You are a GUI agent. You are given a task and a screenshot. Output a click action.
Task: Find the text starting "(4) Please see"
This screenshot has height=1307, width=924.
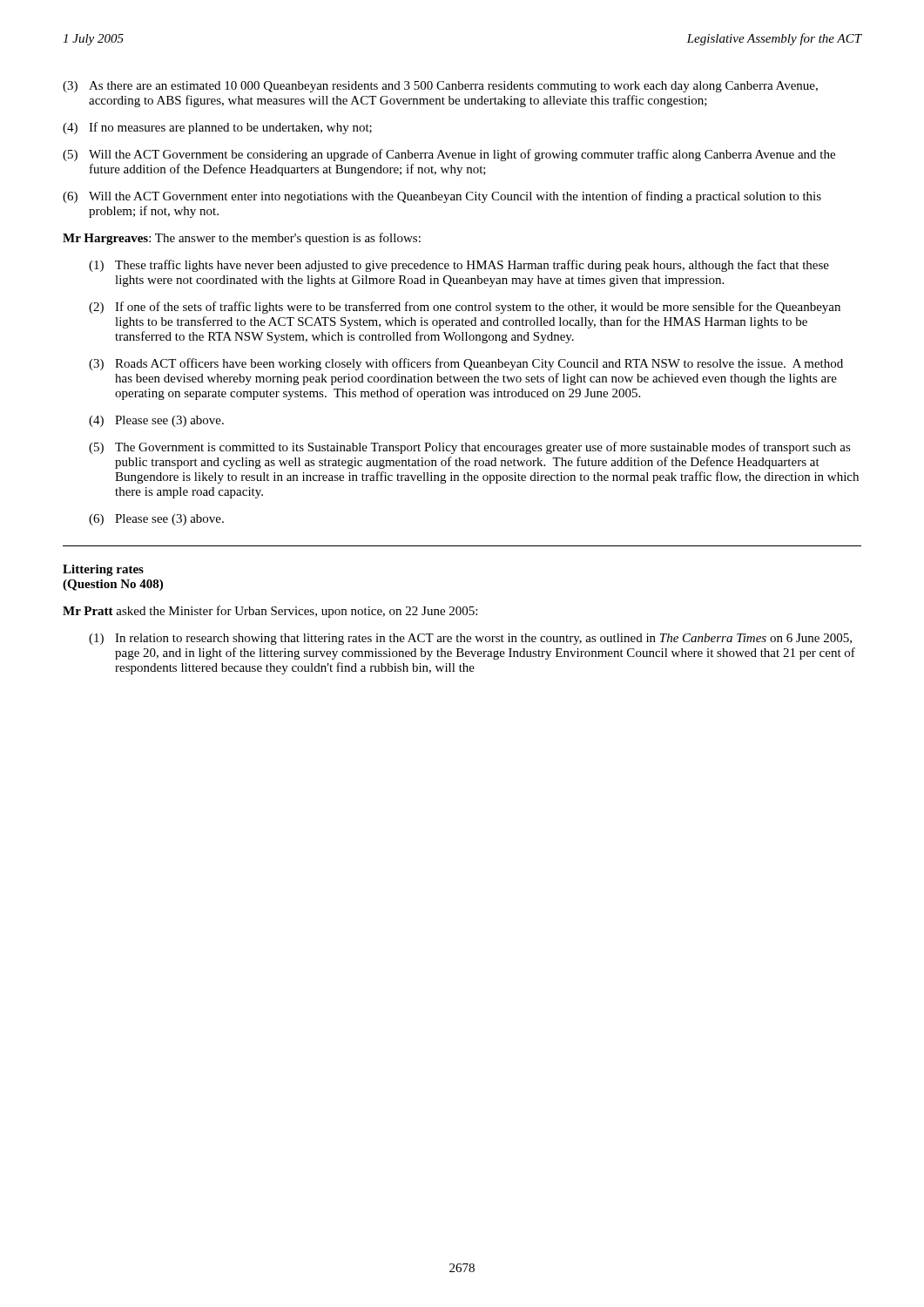(157, 420)
